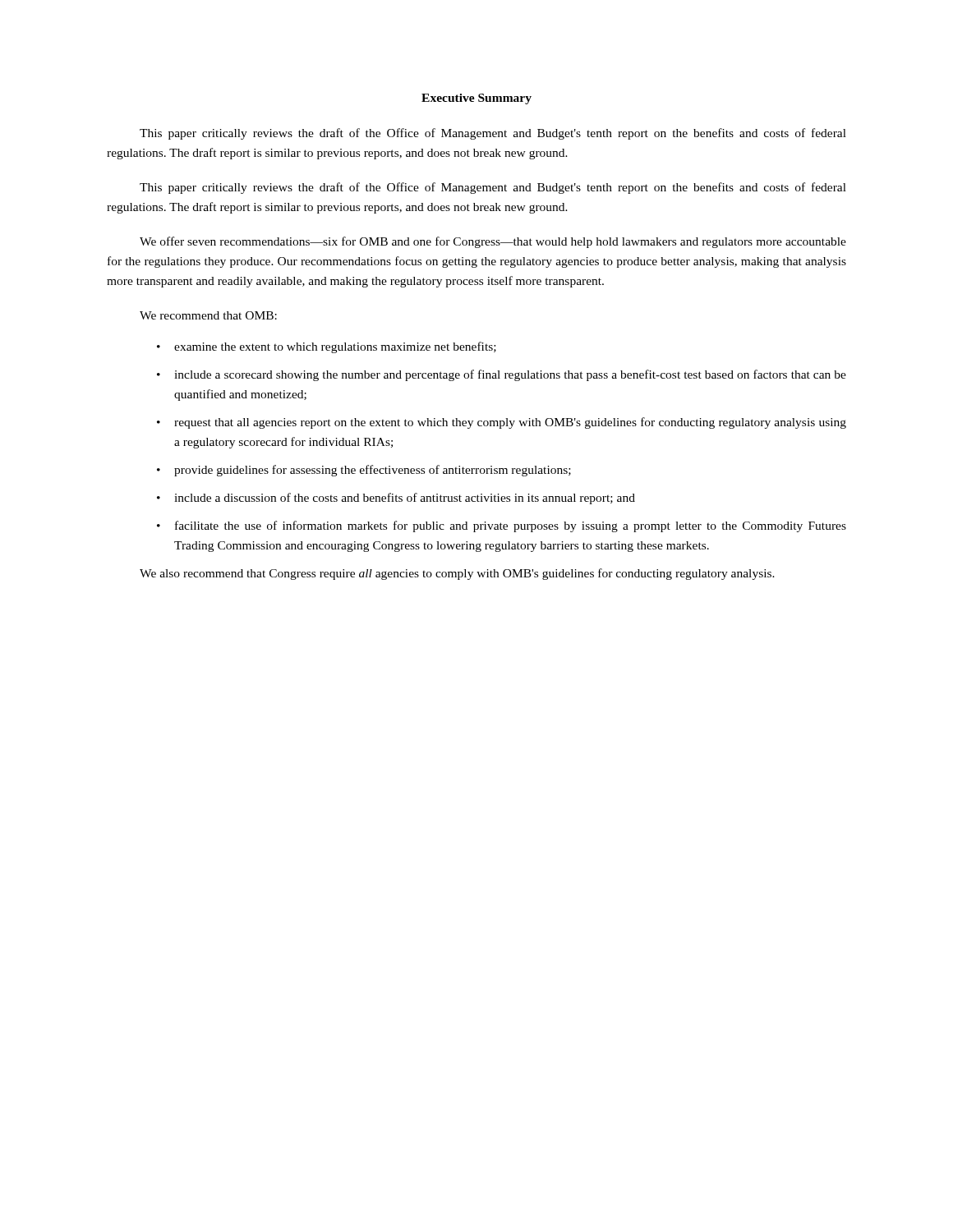Select the text block containing "We also recommend that"
The width and height of the screenshot is (953, 1232).
click(457, 573)
